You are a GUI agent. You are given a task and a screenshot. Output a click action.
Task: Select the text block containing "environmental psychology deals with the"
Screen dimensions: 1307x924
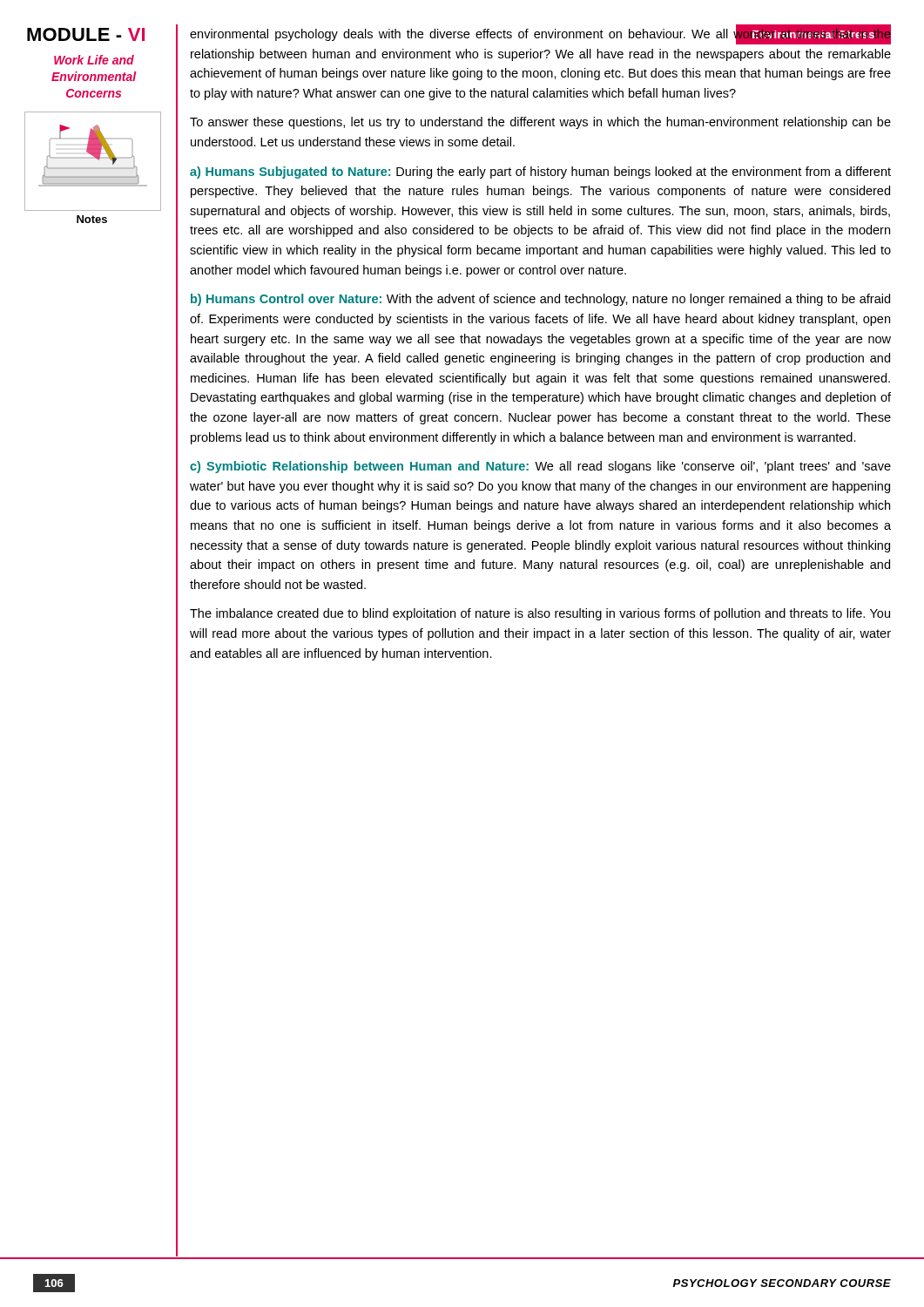[540, 64]
